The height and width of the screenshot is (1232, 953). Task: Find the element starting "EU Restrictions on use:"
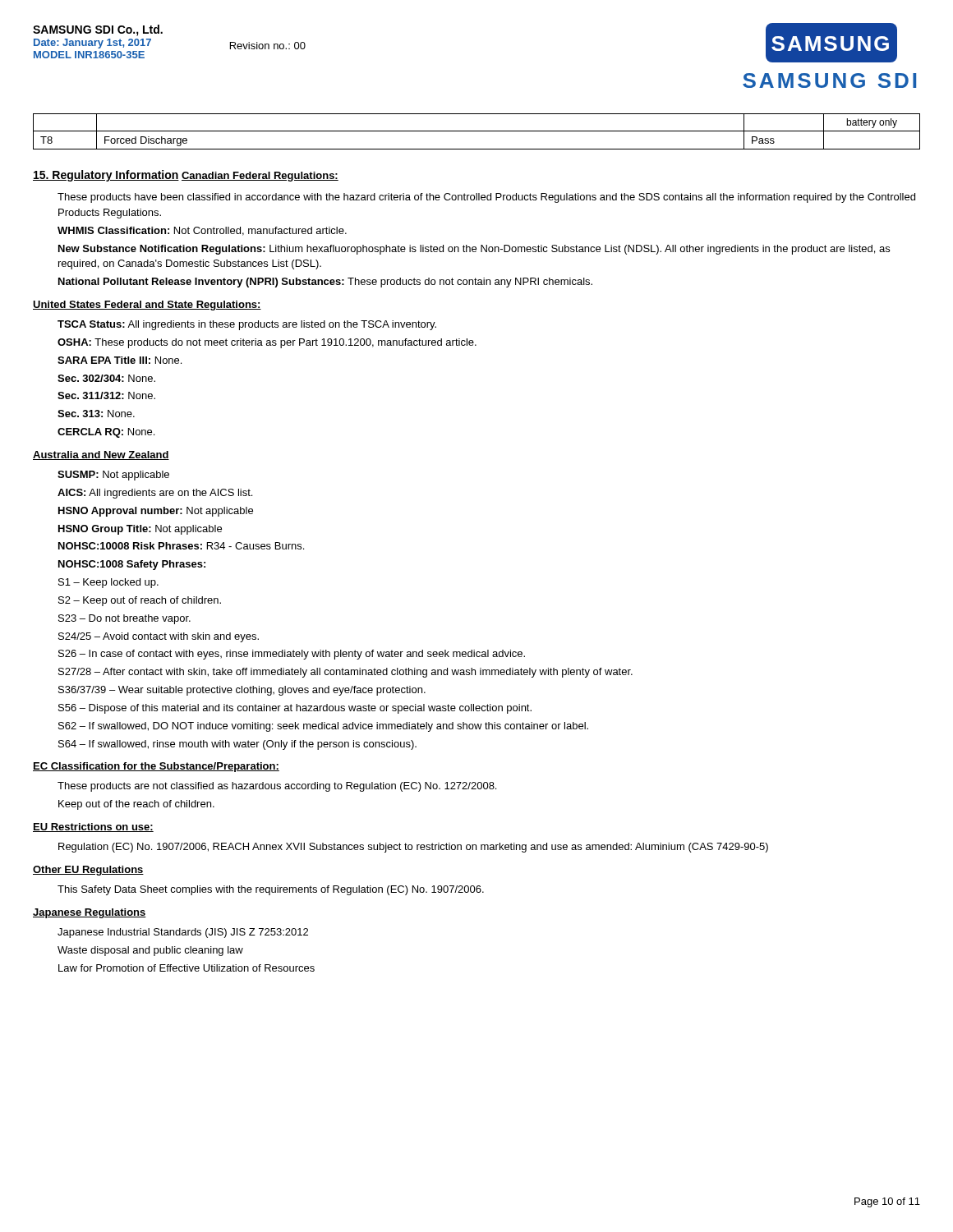pyautogui.click(x=93, y=827)
